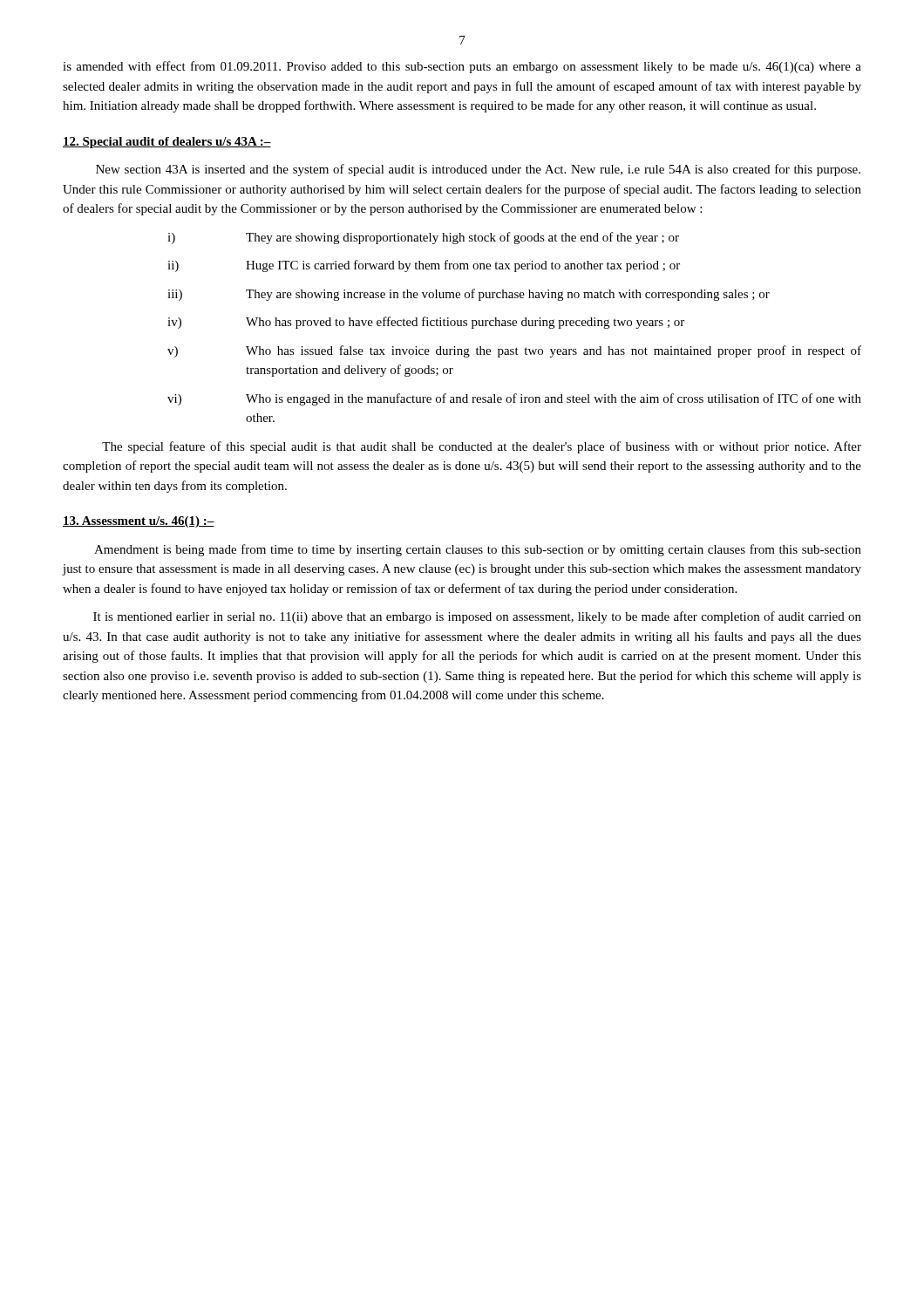Navigate to the text block starting "Amendment is being"
The image size is (924, 1308).
point(462,569)
